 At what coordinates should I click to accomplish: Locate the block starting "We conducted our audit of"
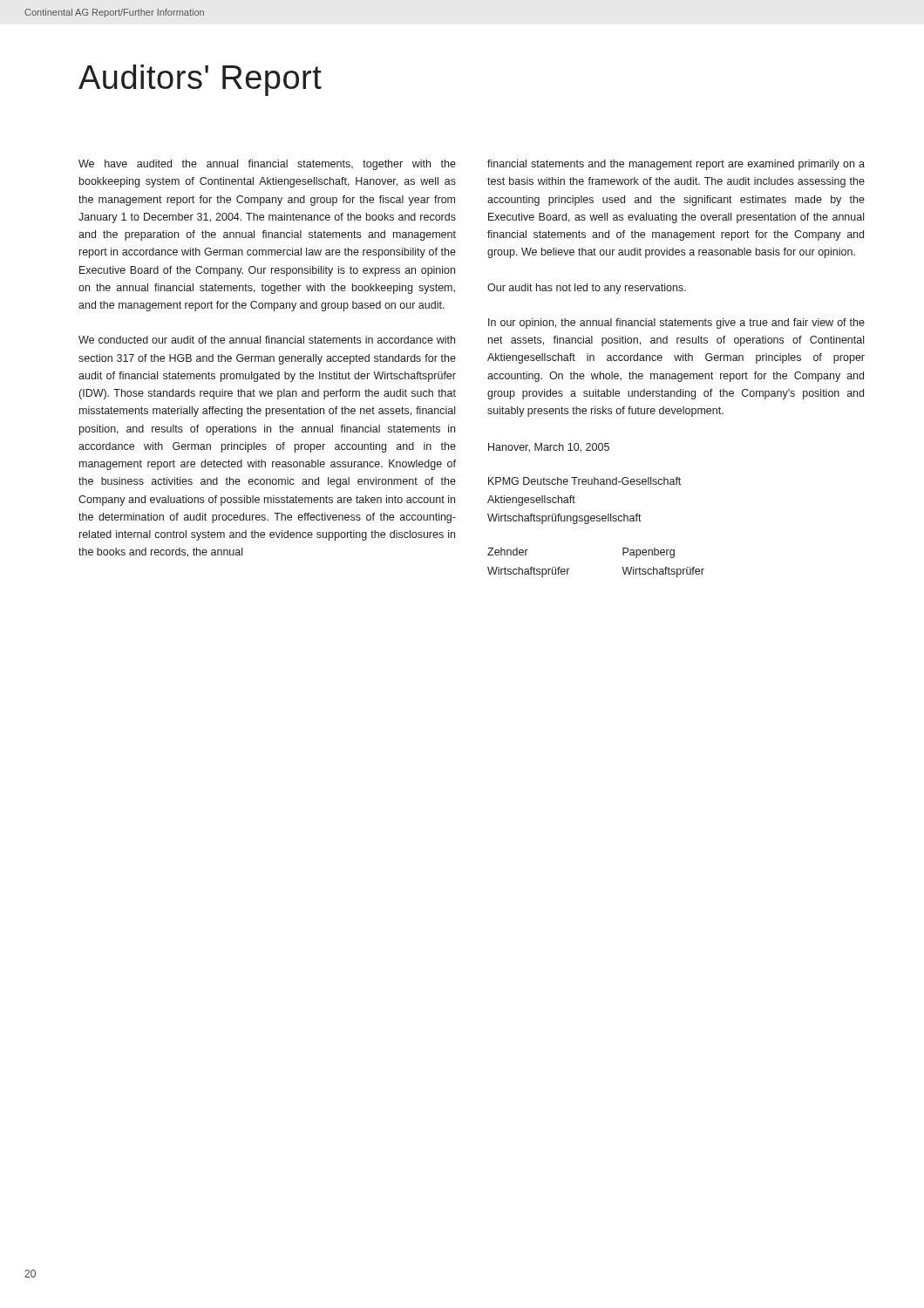267,446
